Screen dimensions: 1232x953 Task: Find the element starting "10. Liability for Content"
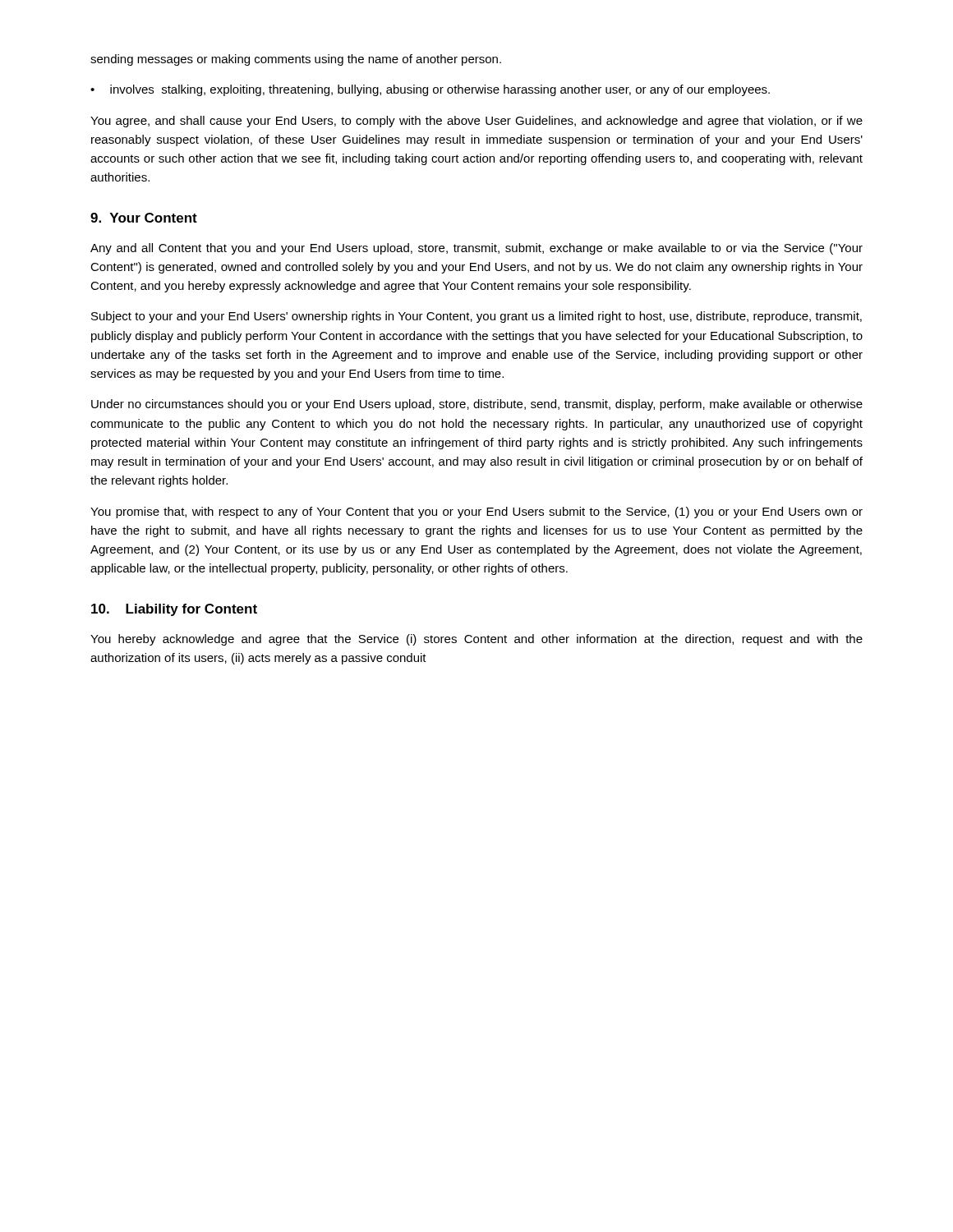(174, 609)
